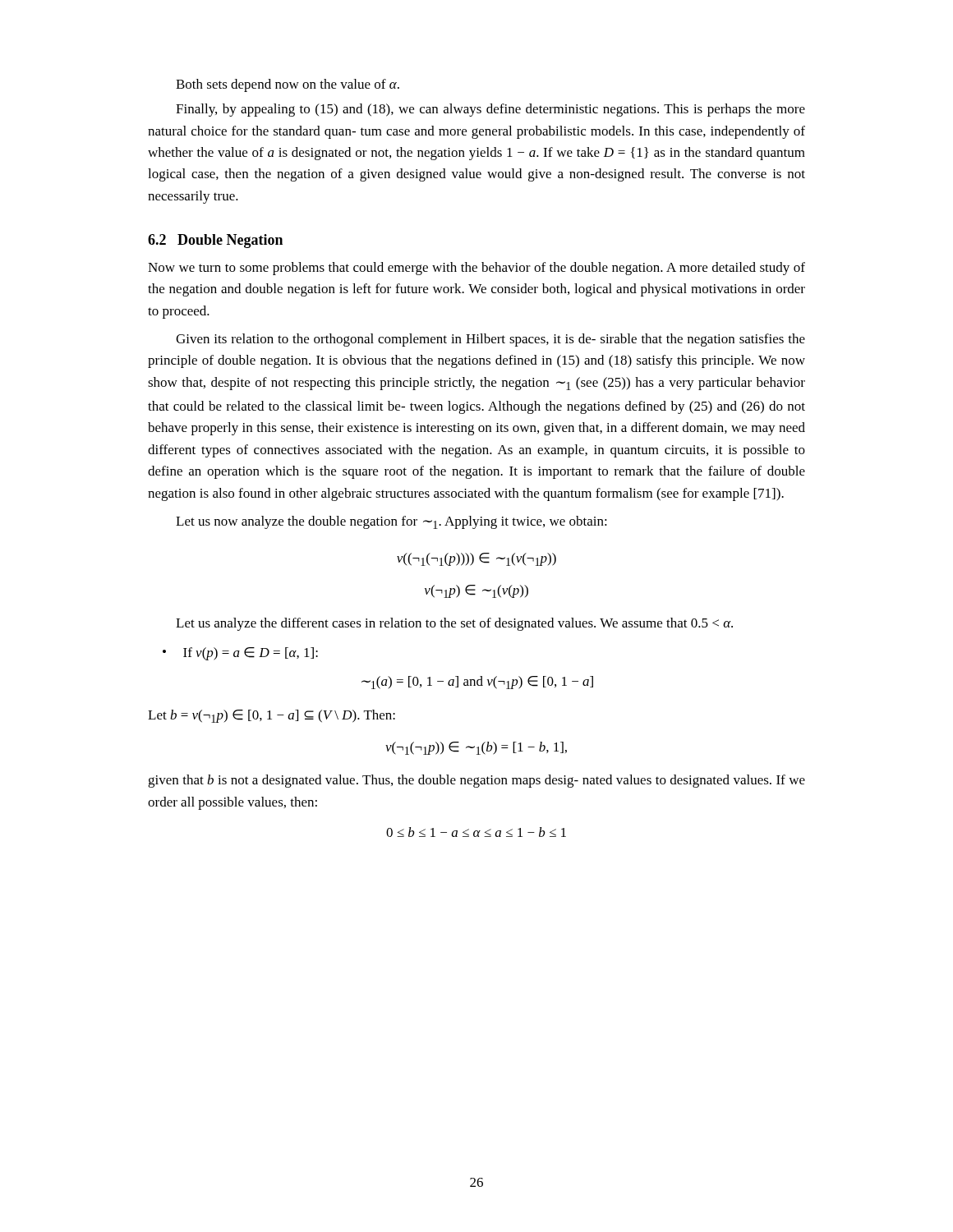
Task: Locate the passage starting "Let us analyze the different cases"
Action: (x=455, y=623)
